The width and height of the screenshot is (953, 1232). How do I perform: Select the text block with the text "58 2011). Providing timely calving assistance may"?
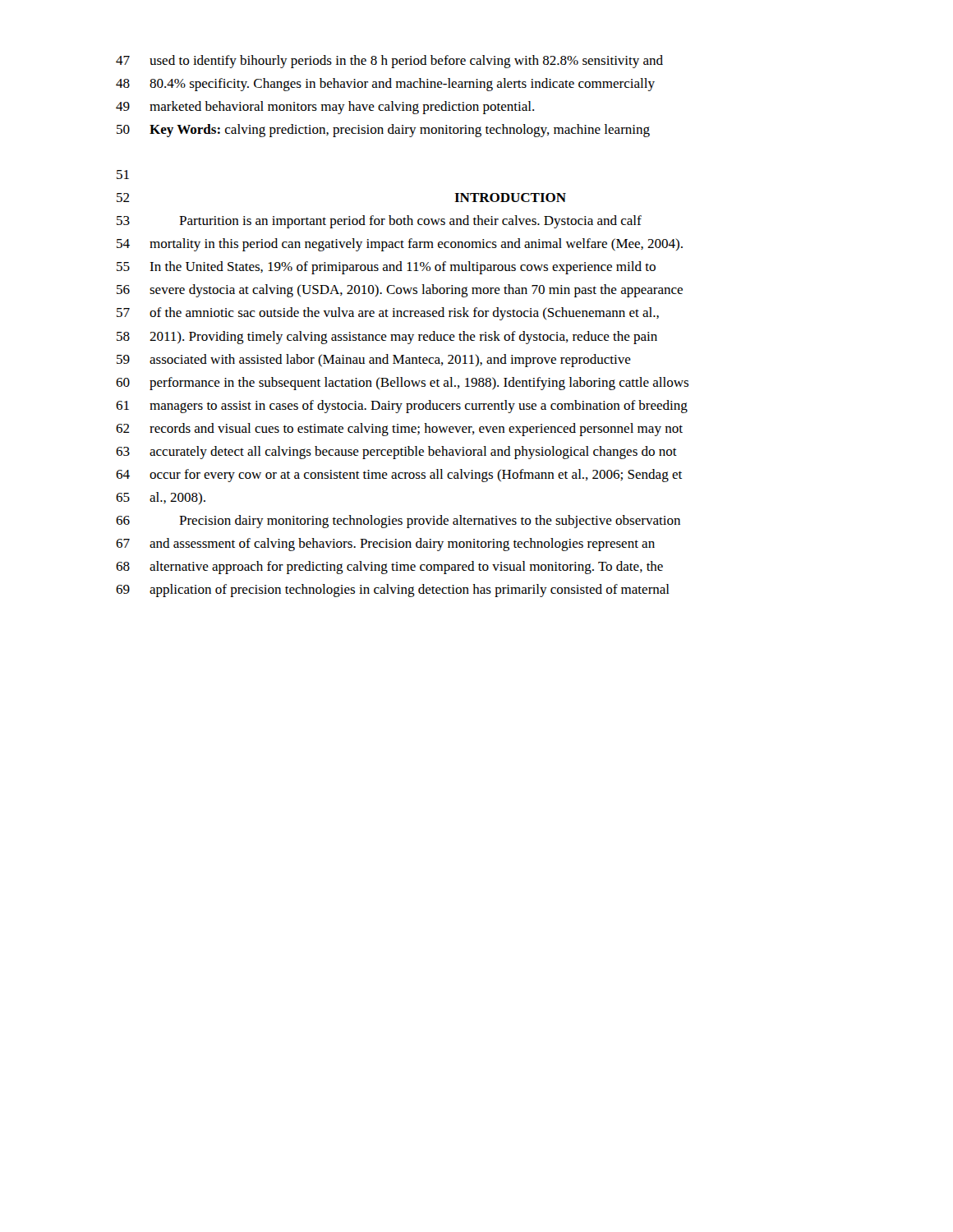point(489,336)
